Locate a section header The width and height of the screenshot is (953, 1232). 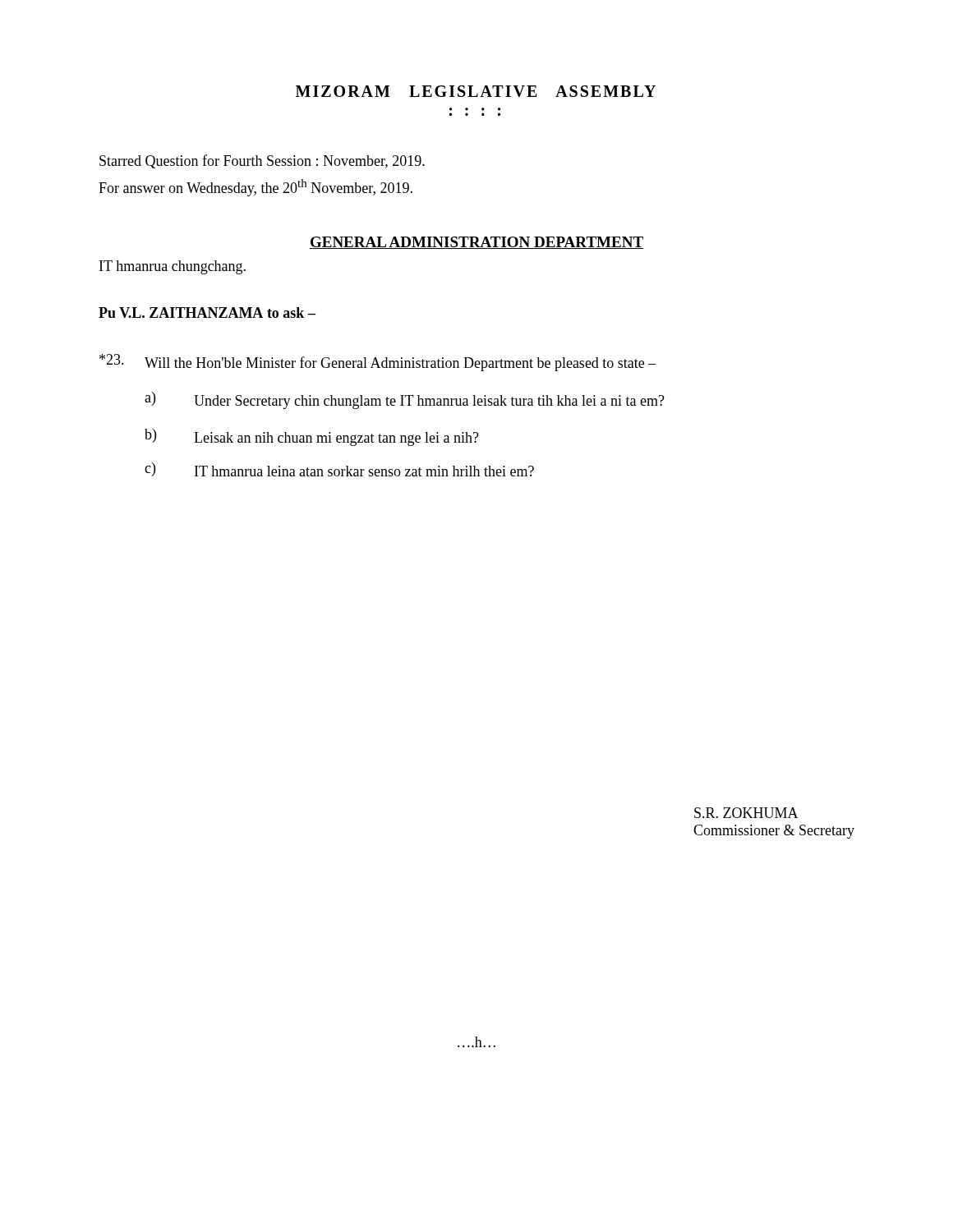point(476,242)
